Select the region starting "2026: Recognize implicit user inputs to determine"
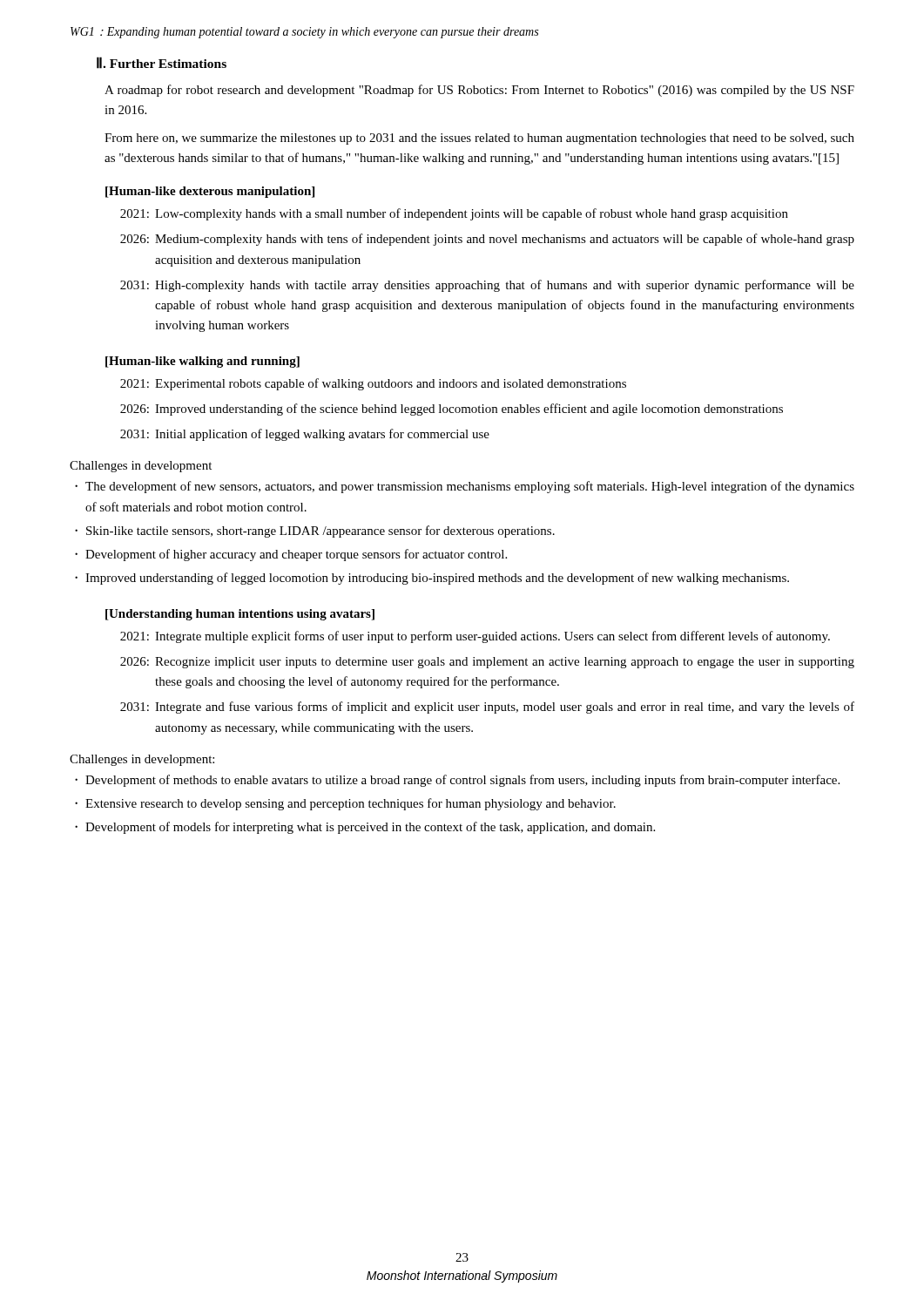Screen dimensions: 1307x924 479,672
